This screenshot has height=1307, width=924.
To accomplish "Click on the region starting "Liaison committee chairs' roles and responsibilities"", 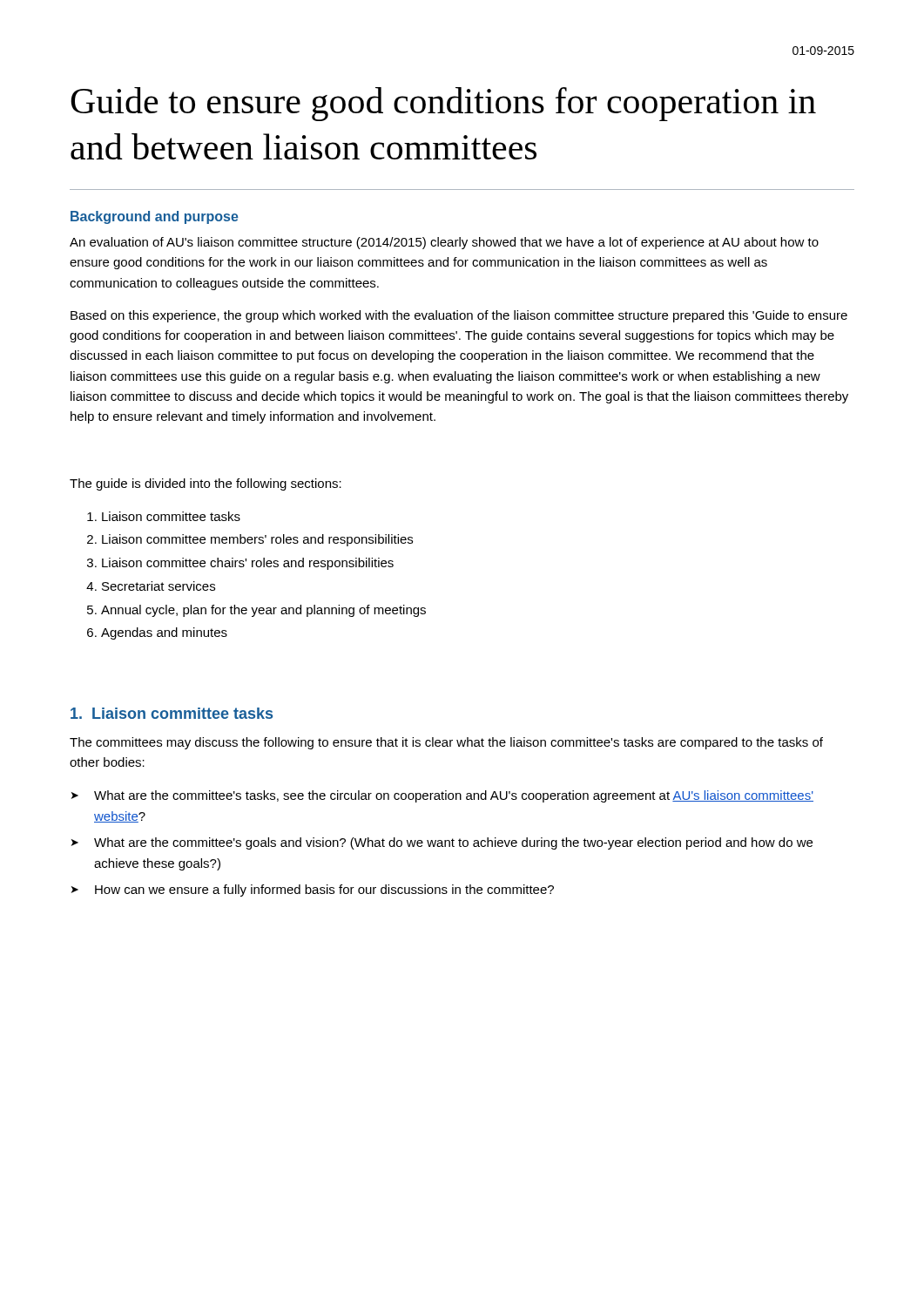I will (x=248, y=564).
